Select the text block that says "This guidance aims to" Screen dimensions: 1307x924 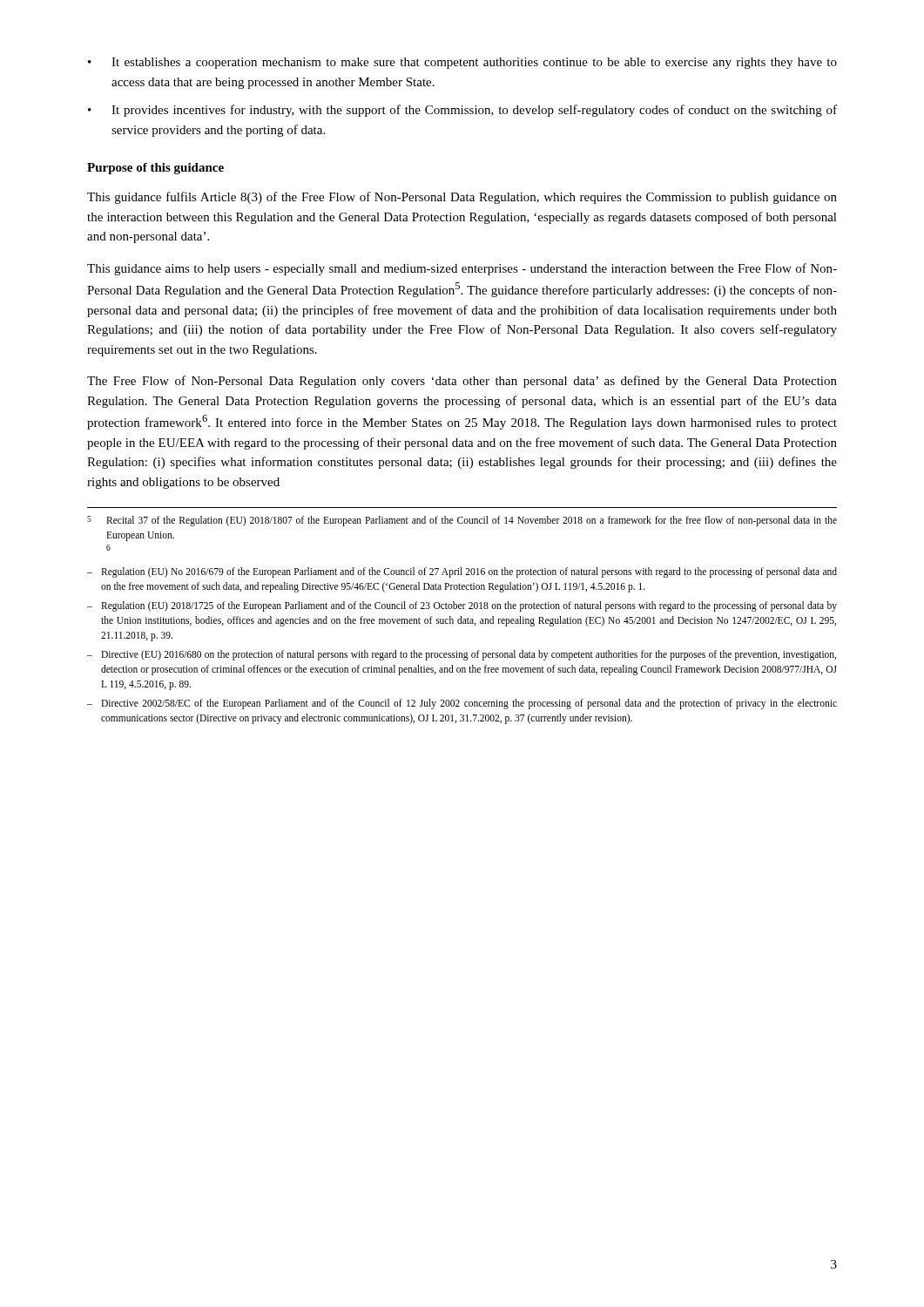462,308
